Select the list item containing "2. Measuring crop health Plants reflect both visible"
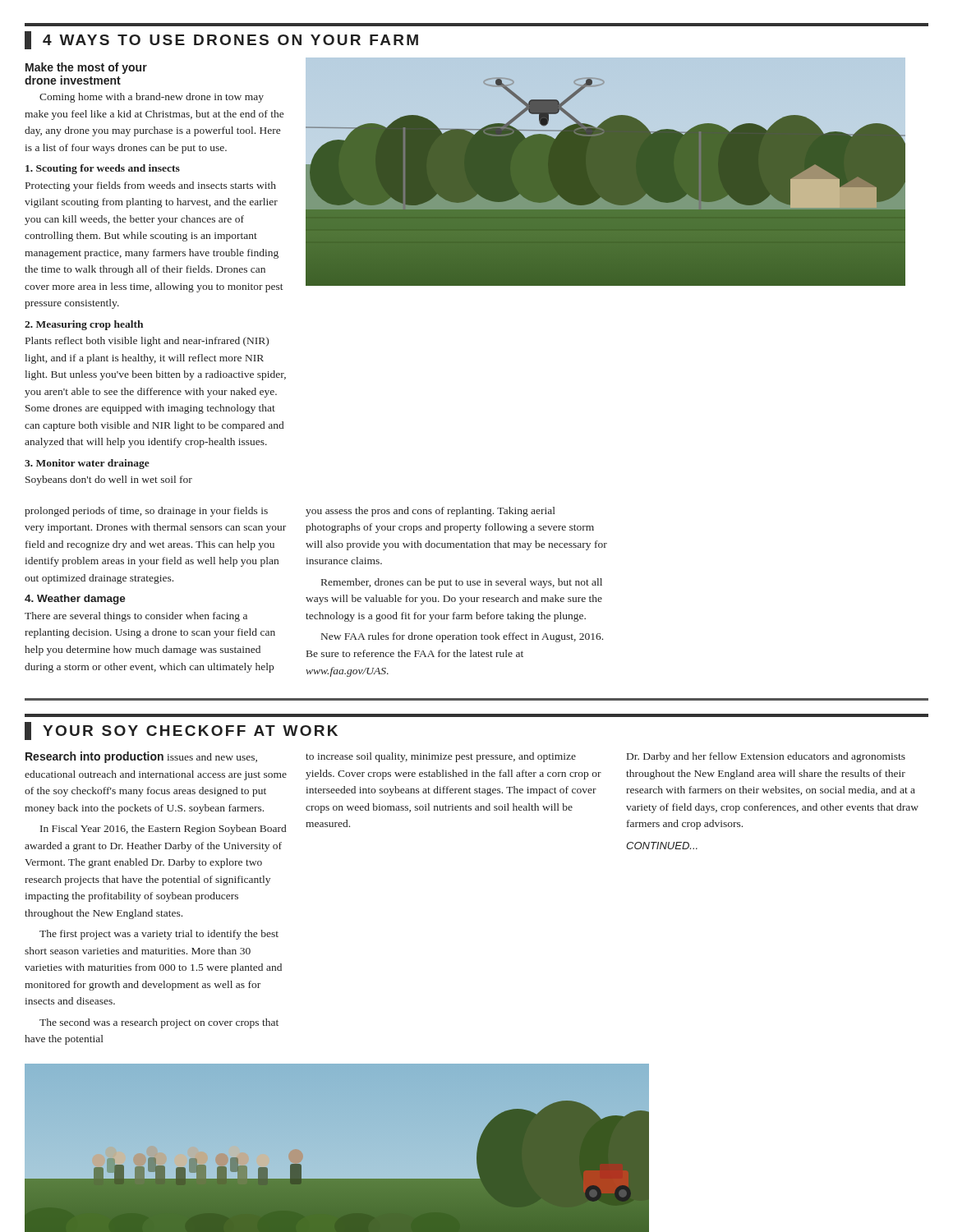 tap(156, 383)
